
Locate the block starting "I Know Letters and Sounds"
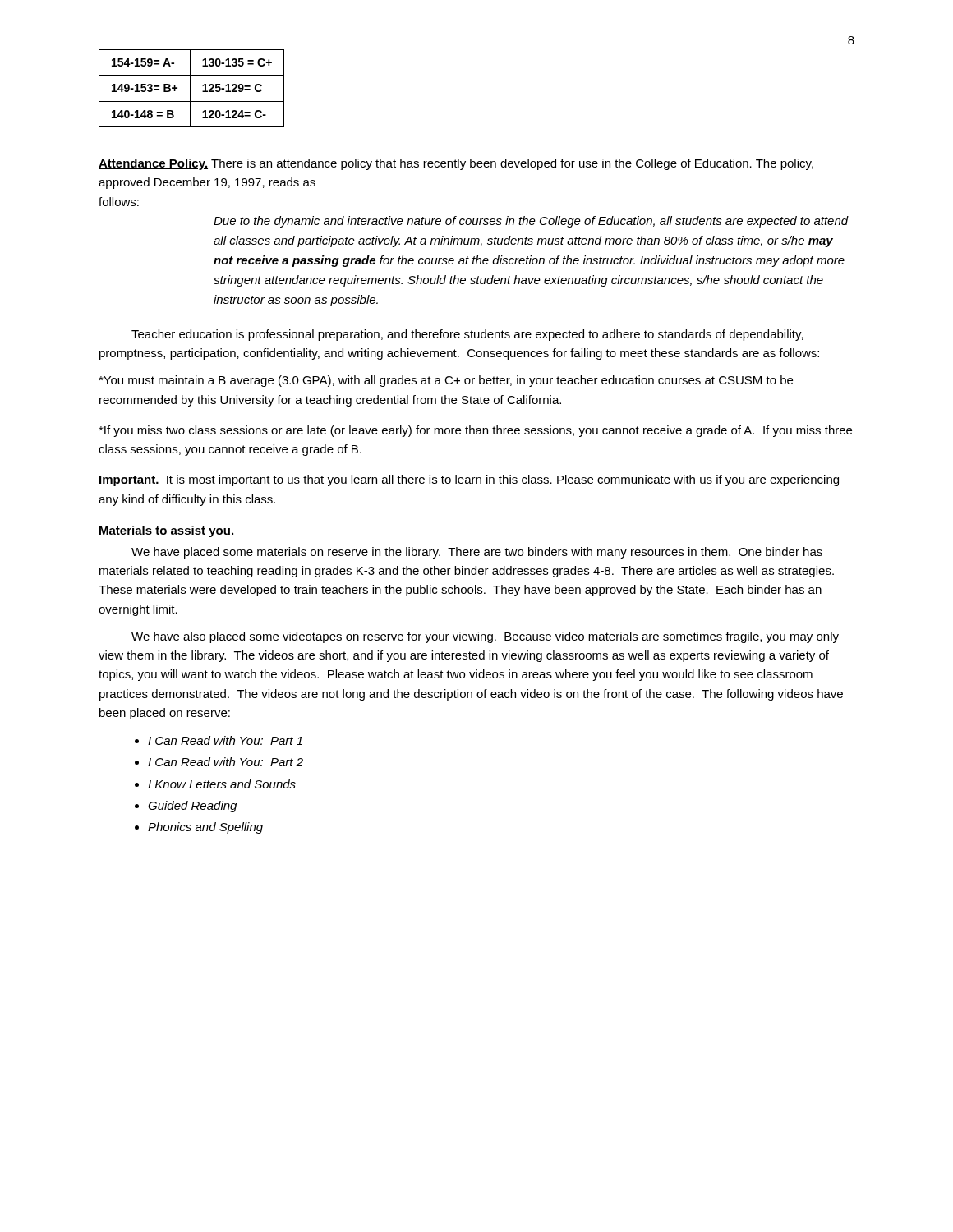coord(222,784)
